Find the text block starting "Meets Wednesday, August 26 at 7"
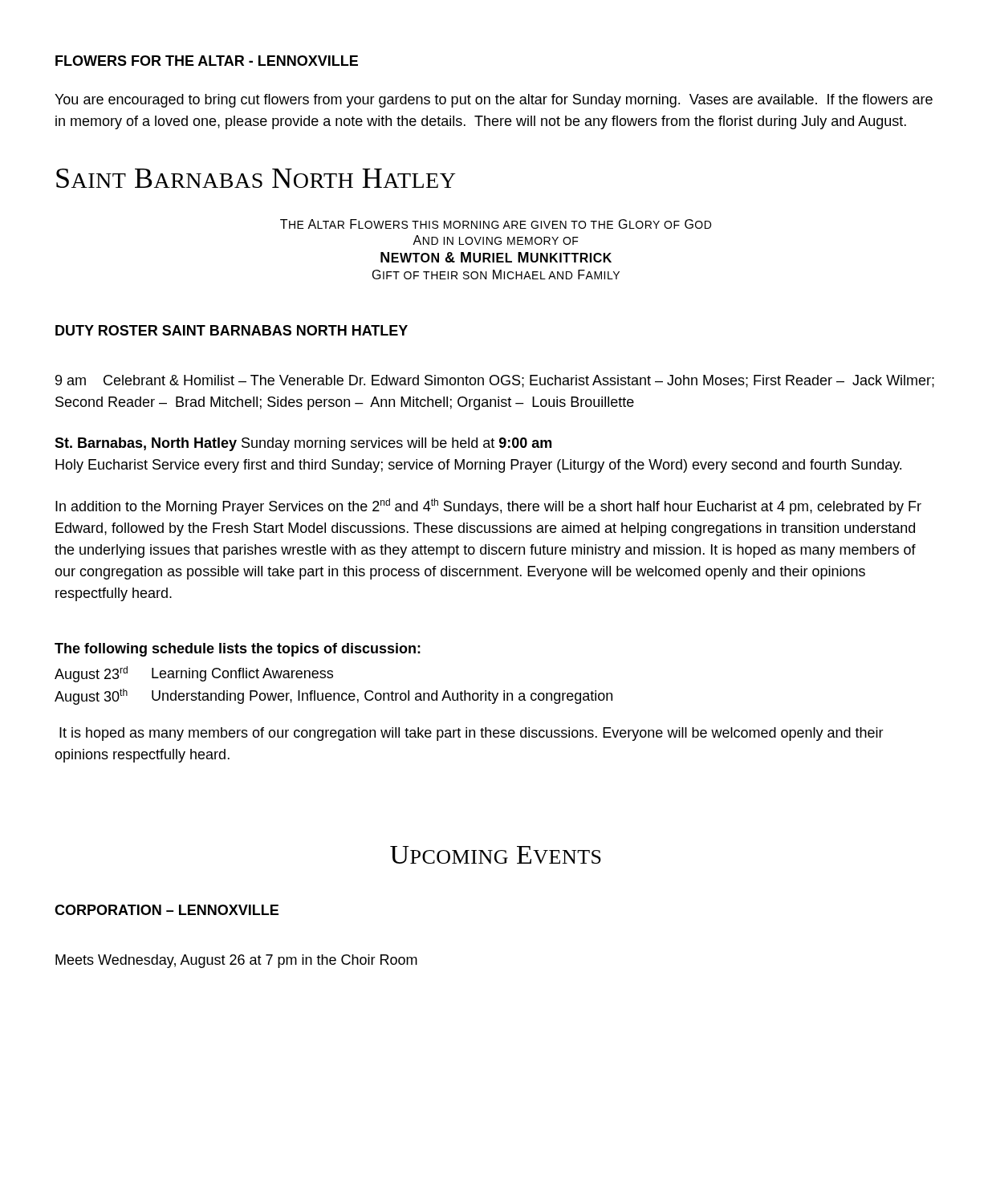Viewport: 992px width, 1204px height. click(236, 961)
